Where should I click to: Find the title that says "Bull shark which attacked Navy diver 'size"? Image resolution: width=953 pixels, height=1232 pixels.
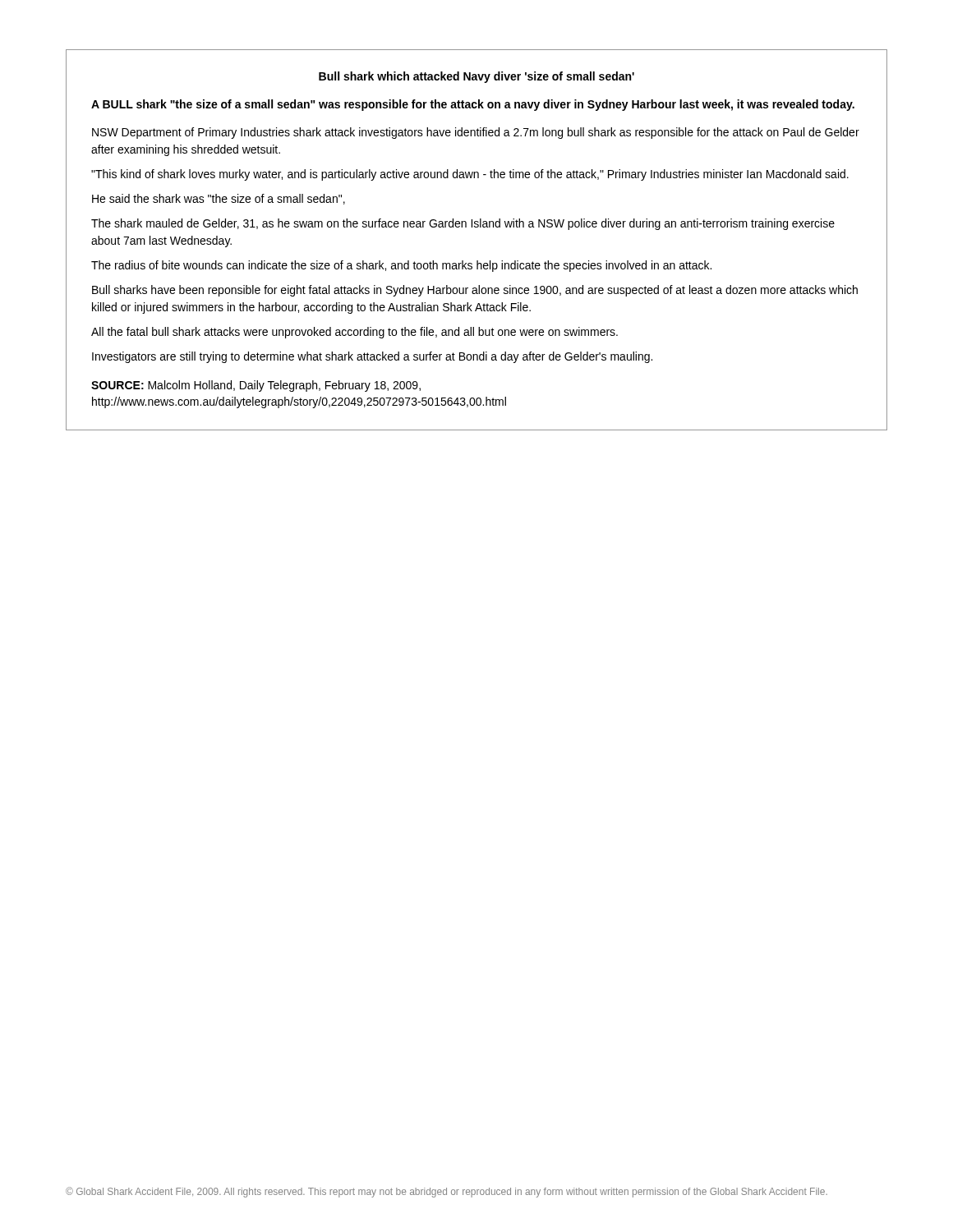476,76
